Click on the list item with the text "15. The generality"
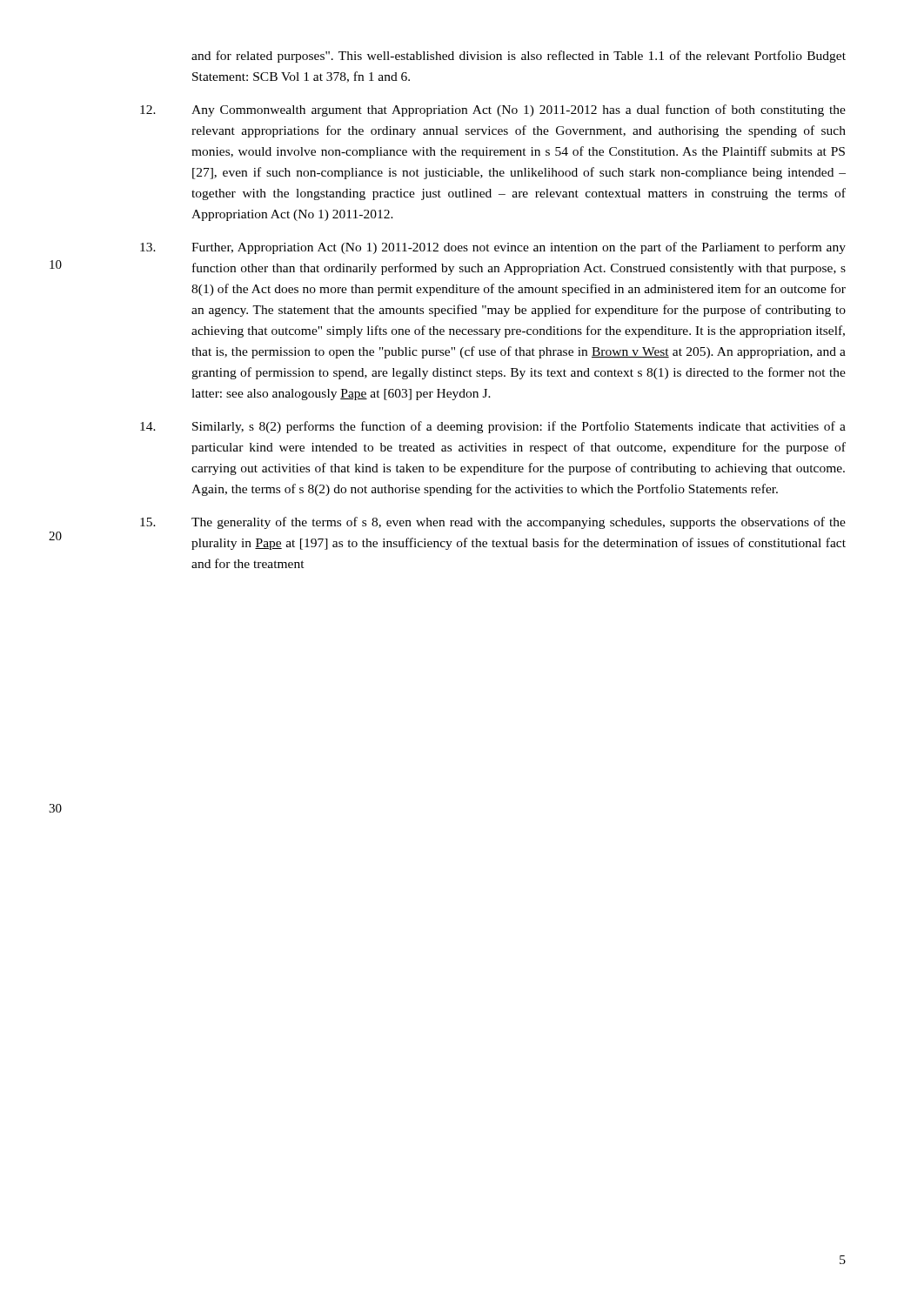 (x=492, y=543)
